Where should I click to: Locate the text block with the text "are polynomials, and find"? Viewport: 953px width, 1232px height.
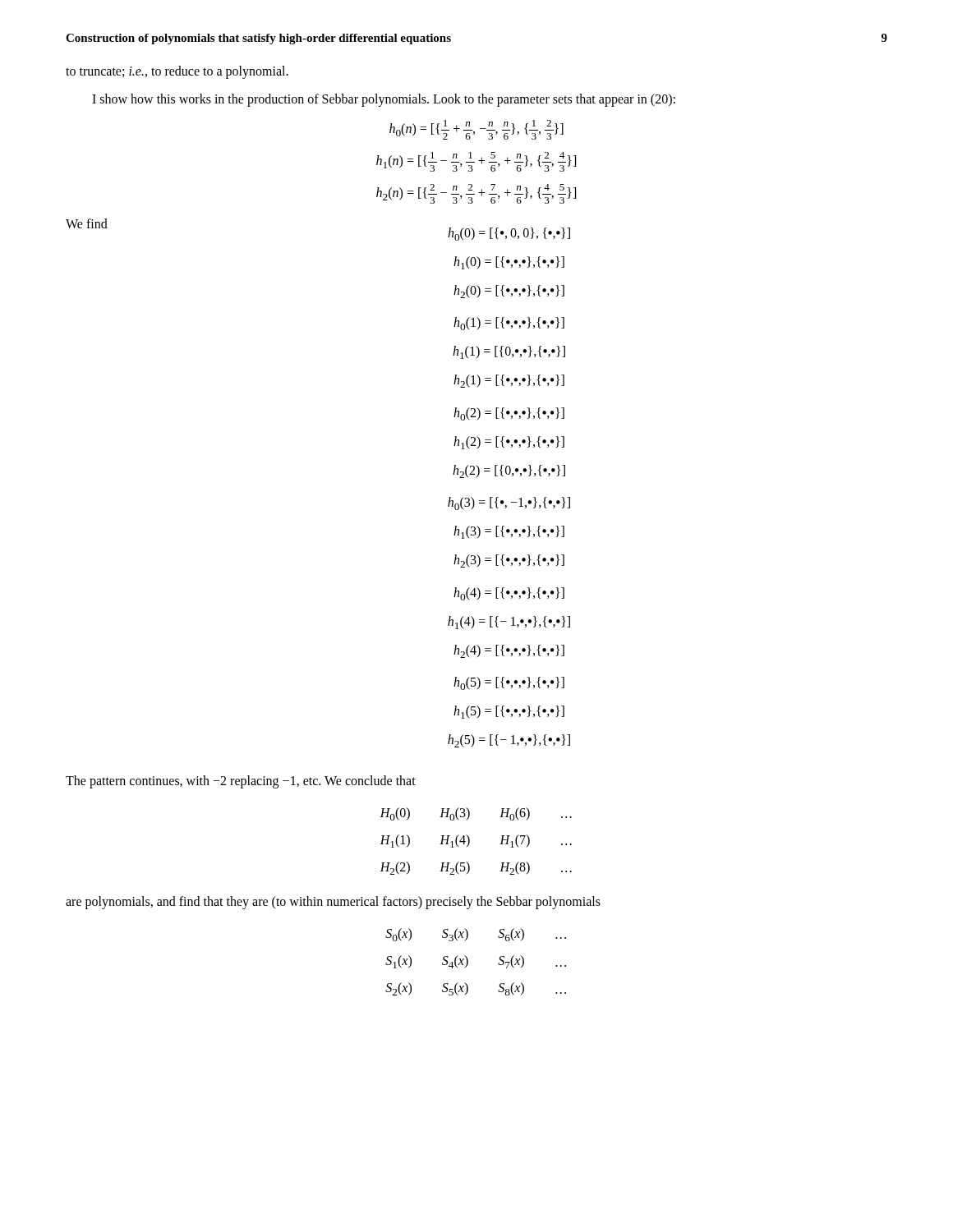click(476, 902)
